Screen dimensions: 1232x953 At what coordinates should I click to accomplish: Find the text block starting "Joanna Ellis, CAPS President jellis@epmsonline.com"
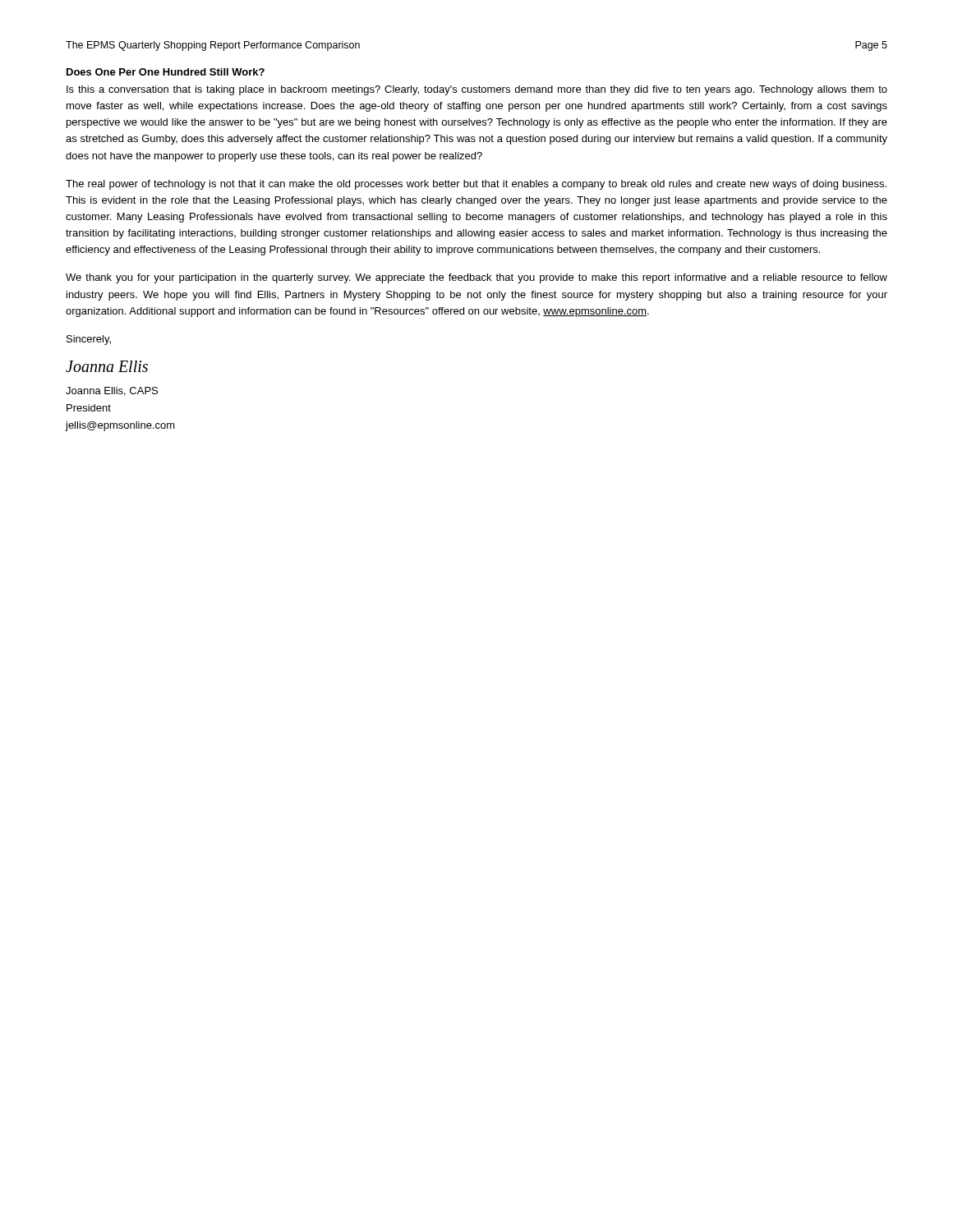[120, 408]
